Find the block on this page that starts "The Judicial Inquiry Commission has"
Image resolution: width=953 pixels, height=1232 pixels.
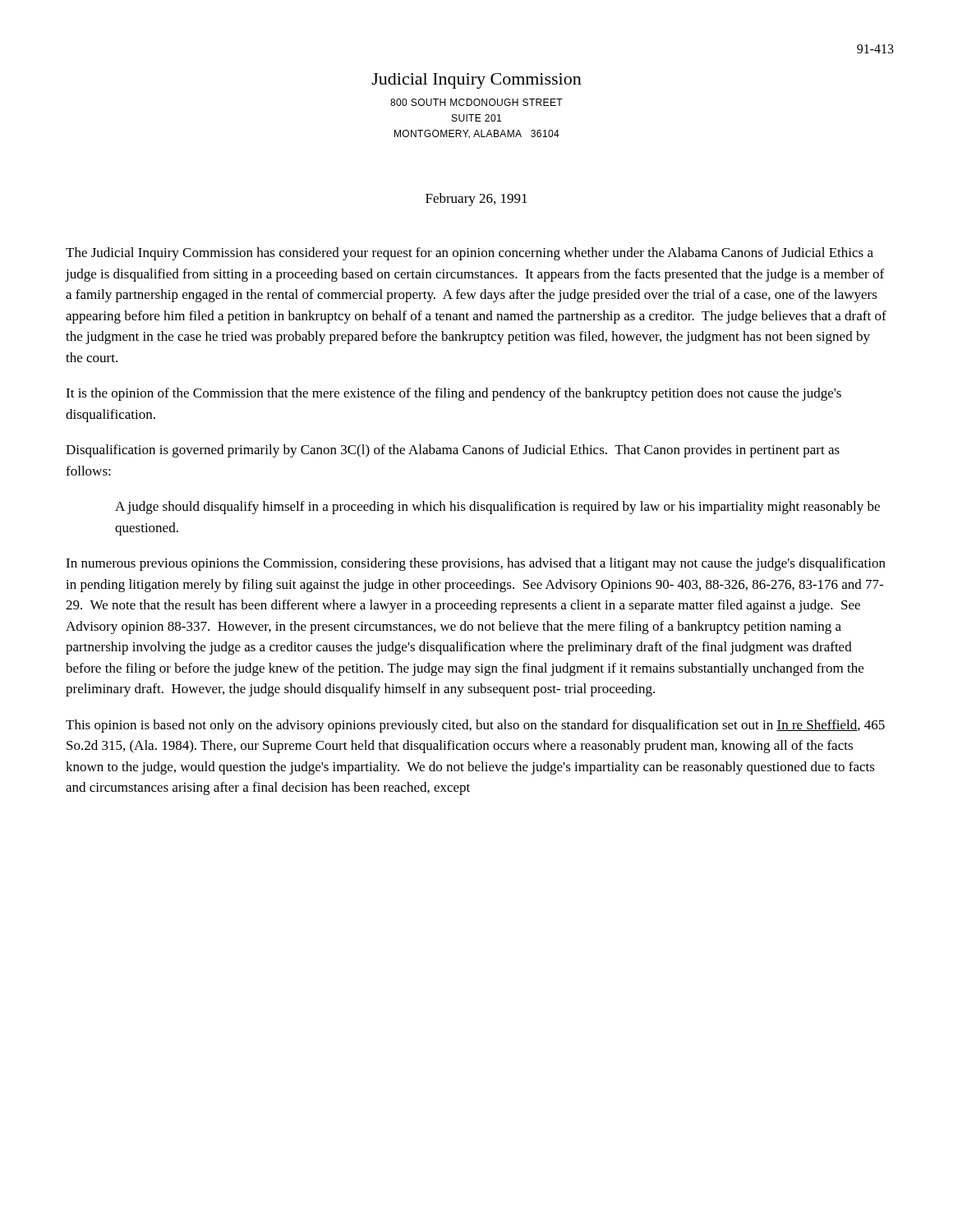[476, 305]
